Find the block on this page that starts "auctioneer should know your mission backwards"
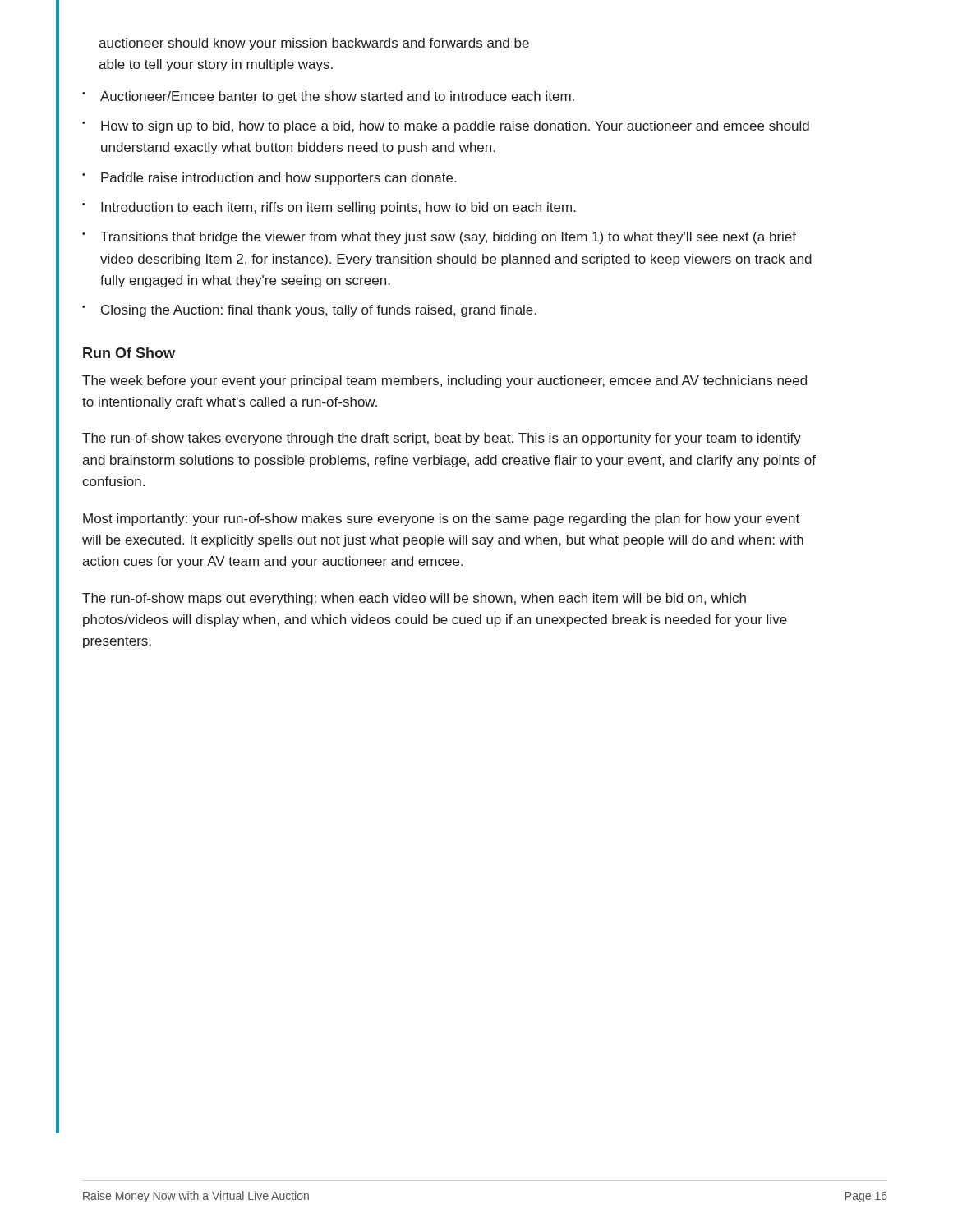953x1232 pixels. [314, 54]
